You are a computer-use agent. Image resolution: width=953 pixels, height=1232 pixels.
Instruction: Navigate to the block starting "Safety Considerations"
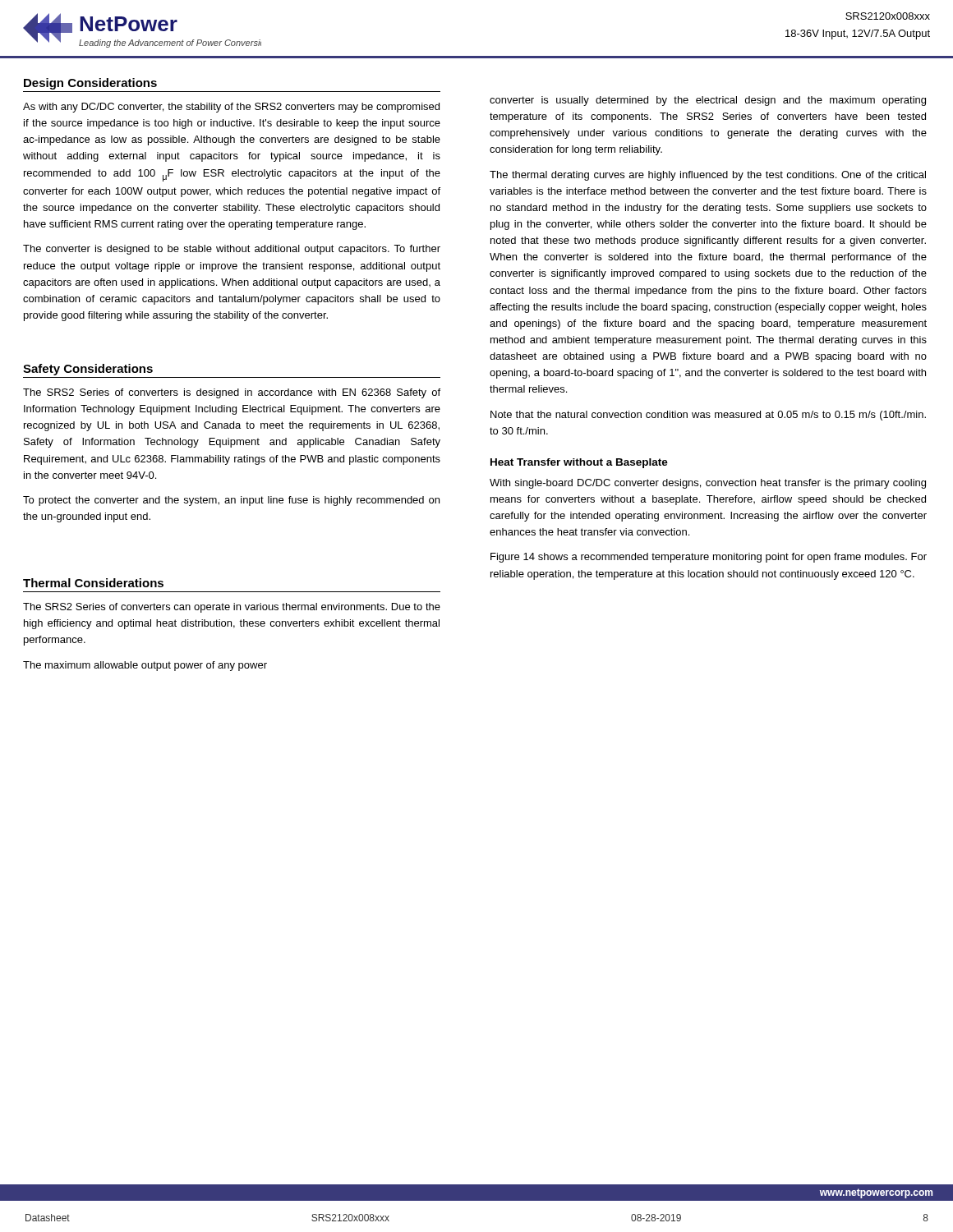coord(88,368)
